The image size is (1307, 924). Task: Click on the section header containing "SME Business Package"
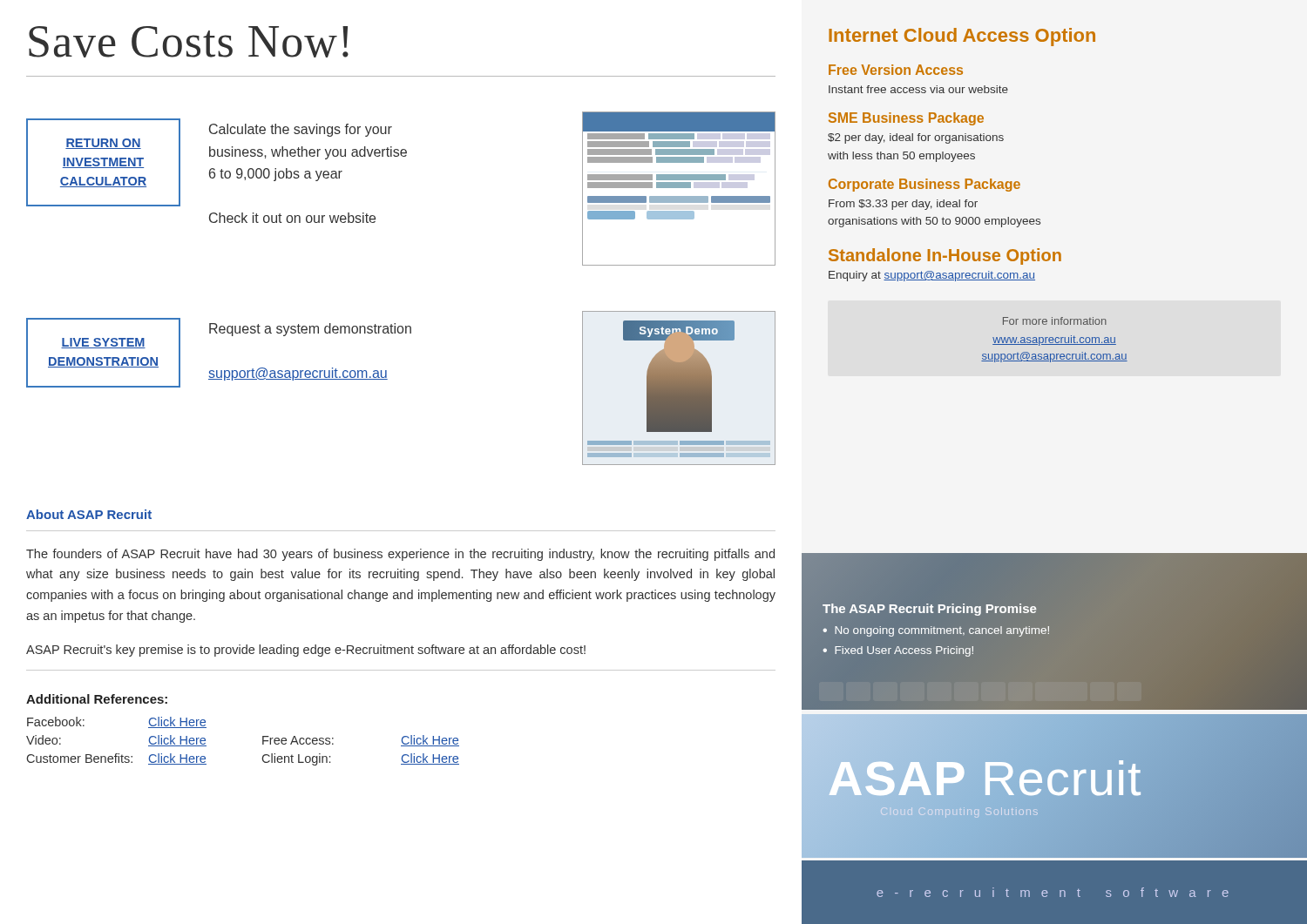tap(906, 118)
